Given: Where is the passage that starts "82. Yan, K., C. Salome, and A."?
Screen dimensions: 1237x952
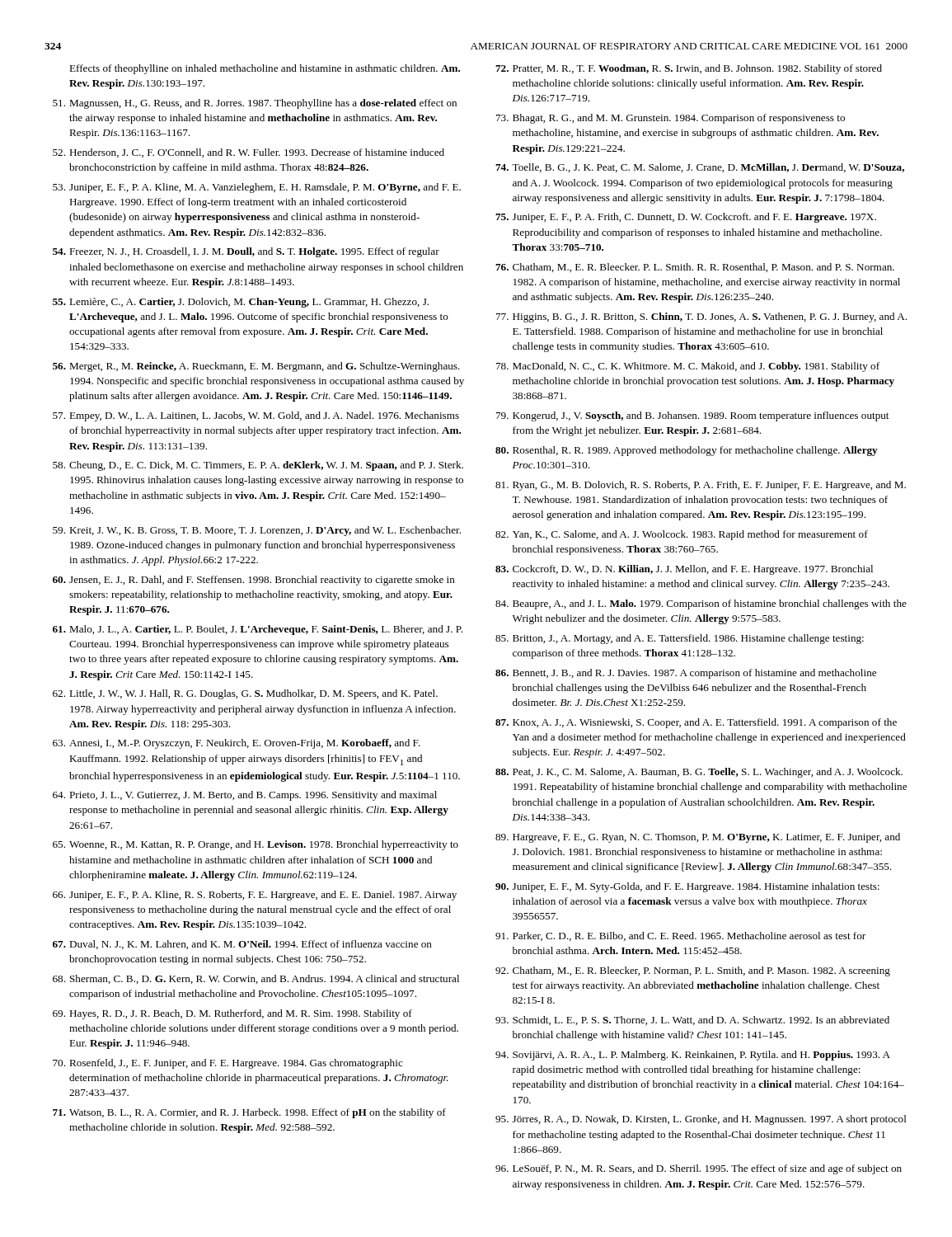Looking at the screenshot, I should click(697, 542).
